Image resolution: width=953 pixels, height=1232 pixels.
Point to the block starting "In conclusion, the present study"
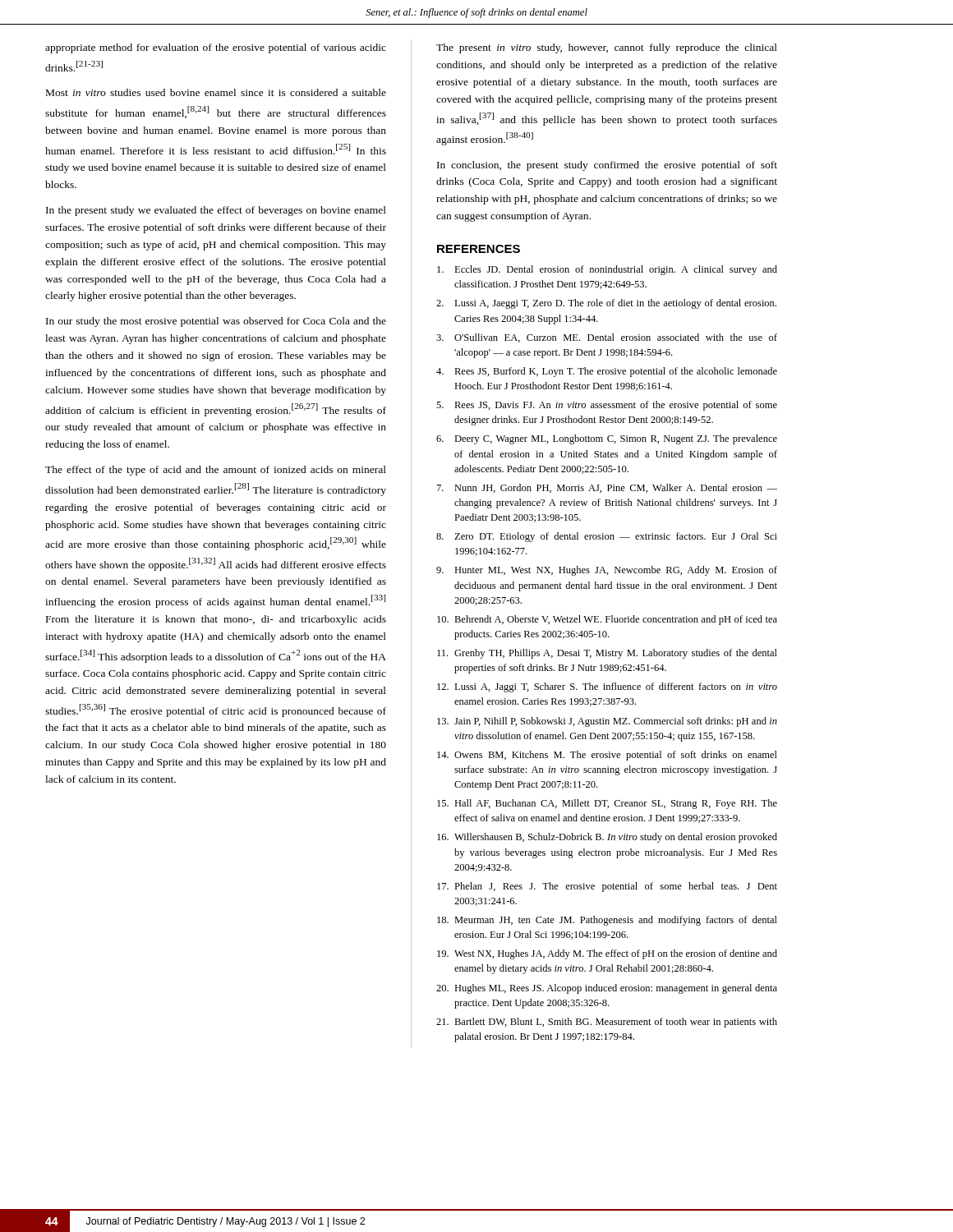[x=607, y=190]
